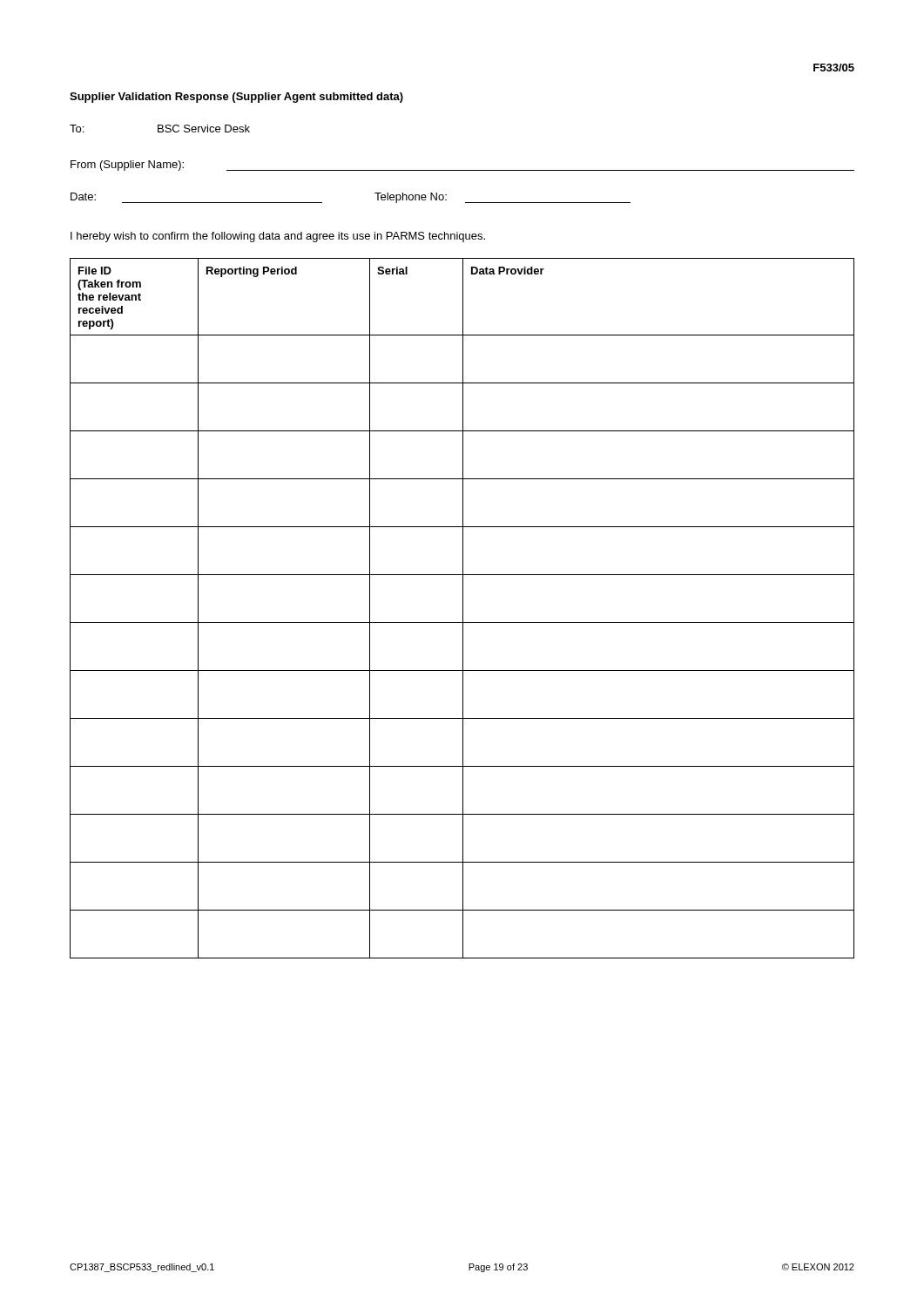Screen dimensions: 1307x924
Task: Navigate to the text block starting "Date: Telephone No:"
Action: coord(82,197)
